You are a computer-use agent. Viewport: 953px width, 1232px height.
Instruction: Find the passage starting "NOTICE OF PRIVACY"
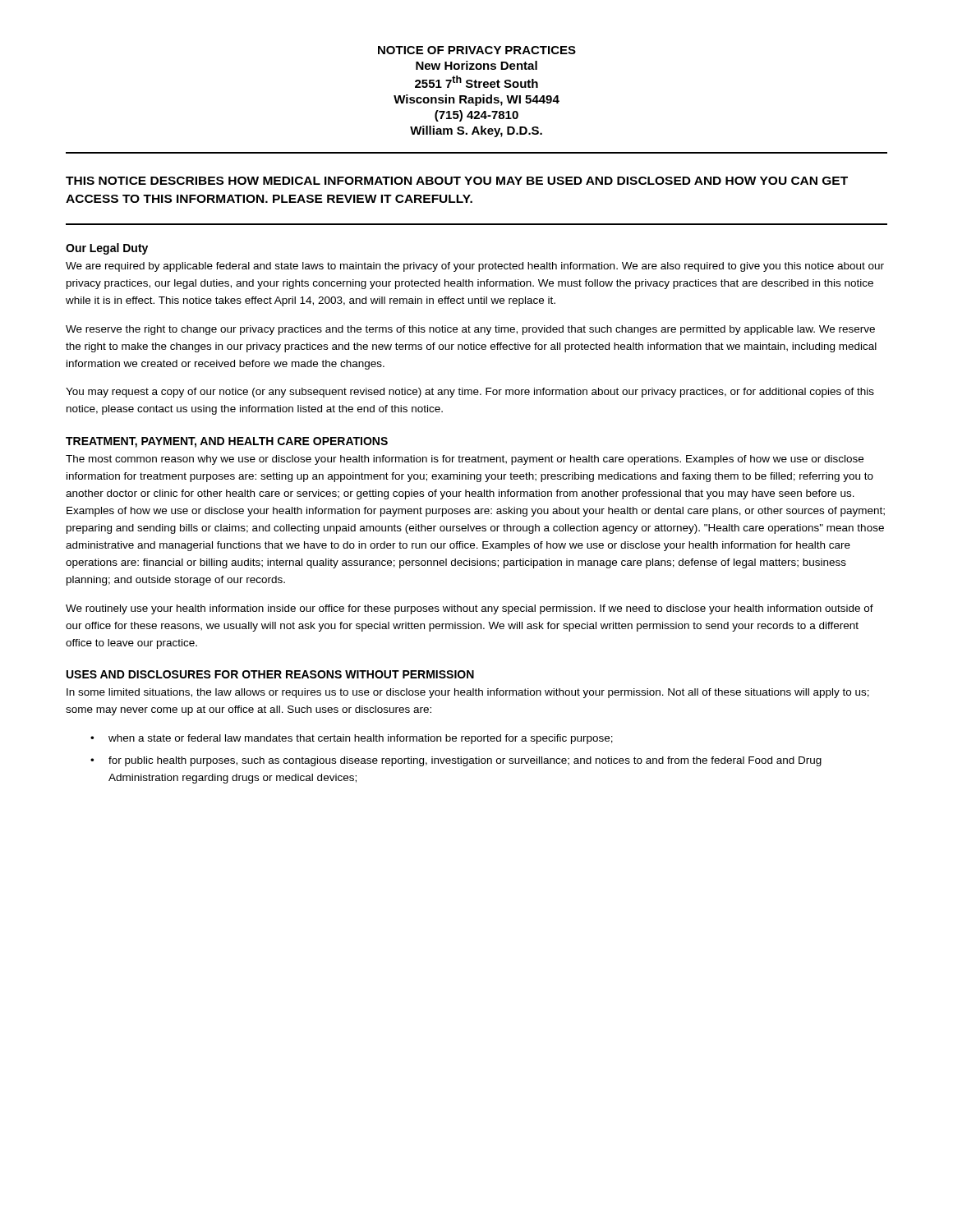tap(476, 90)
